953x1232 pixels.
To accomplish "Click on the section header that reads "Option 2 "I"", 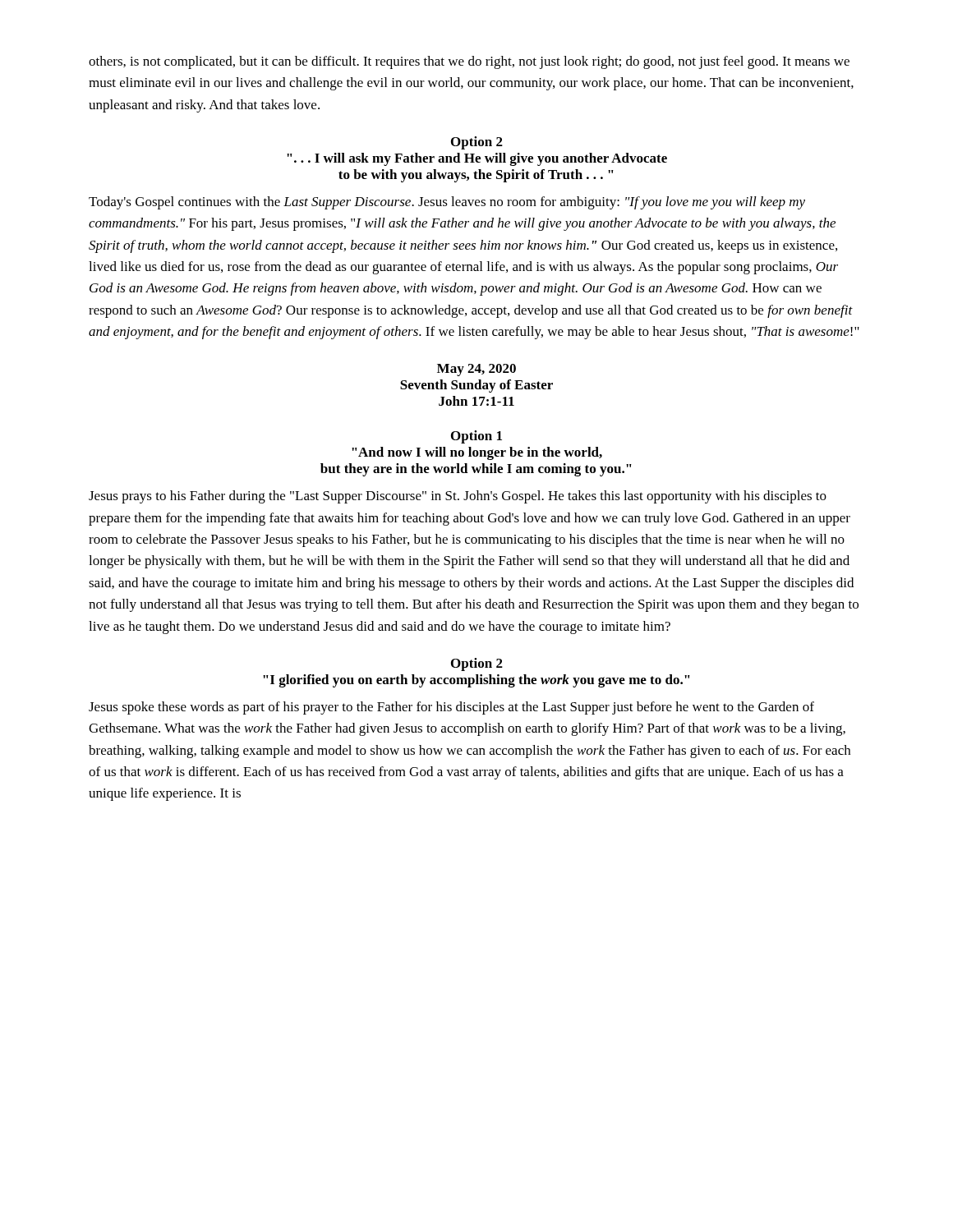I will pos(476,671).
